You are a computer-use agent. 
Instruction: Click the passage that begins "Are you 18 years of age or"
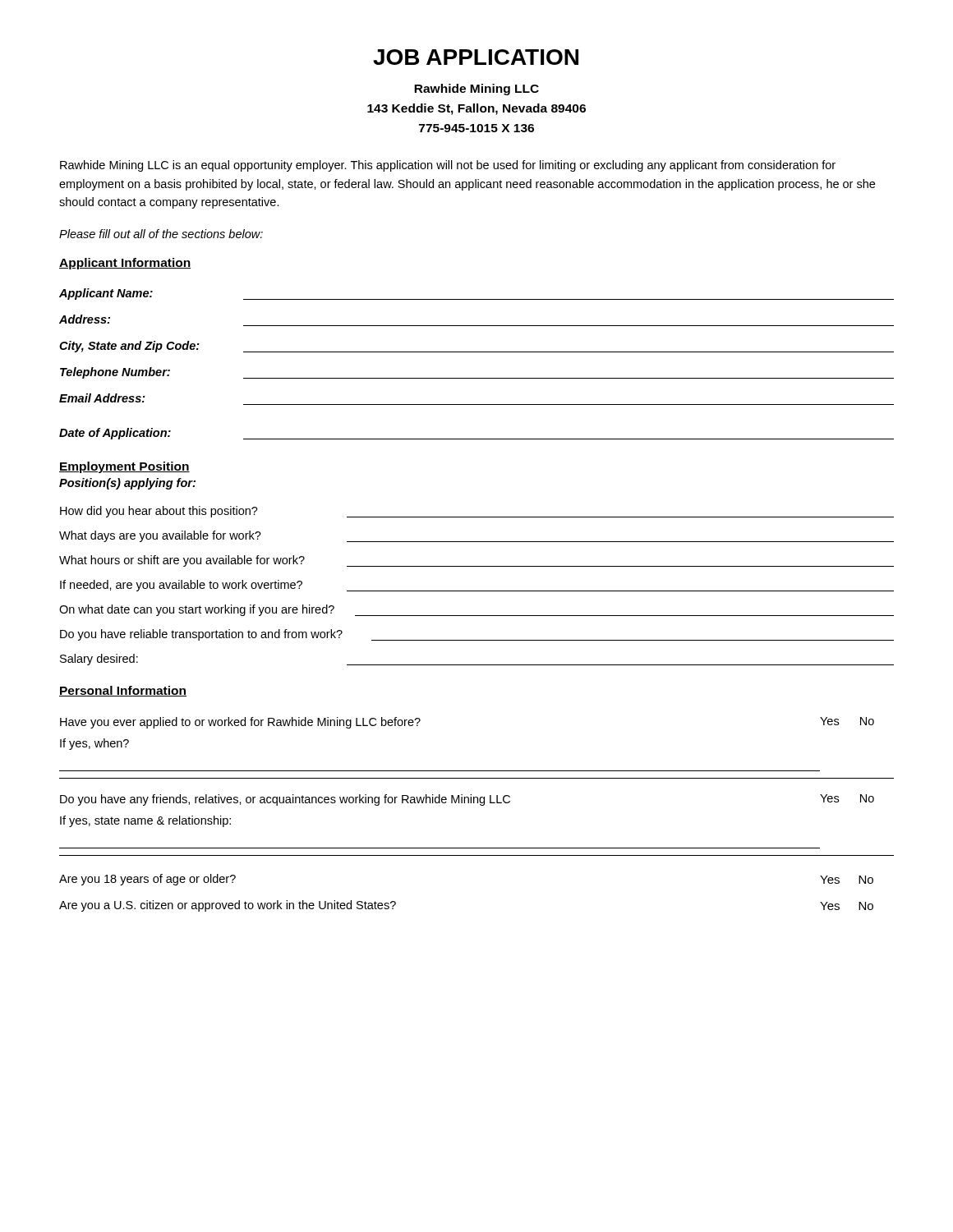tap(146, 879)
